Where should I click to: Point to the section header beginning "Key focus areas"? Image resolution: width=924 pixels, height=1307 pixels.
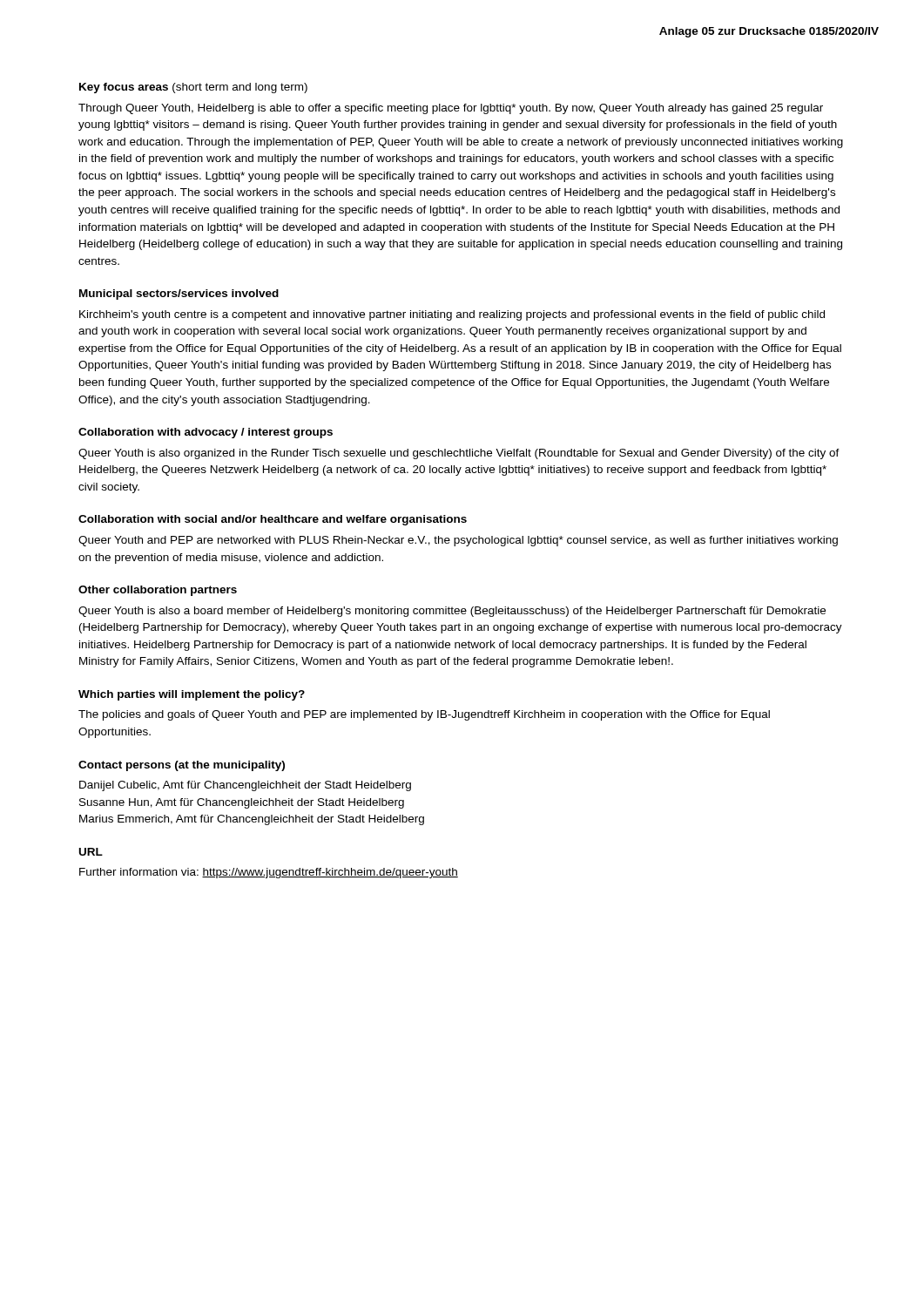pyautogui.click(x=193, y=87)
